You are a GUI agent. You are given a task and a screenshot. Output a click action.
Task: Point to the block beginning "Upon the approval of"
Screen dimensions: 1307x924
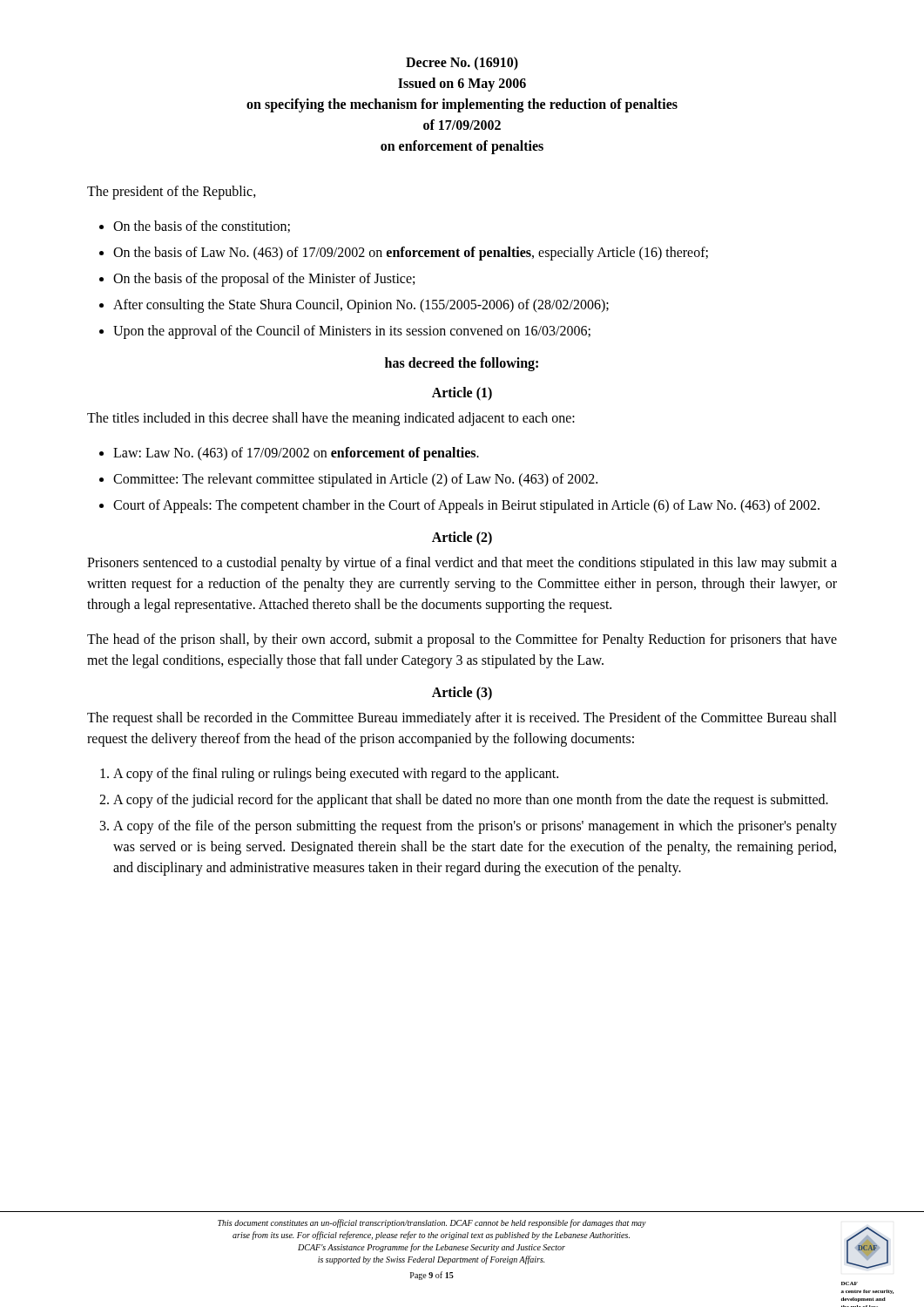click(x=352, y=331)
